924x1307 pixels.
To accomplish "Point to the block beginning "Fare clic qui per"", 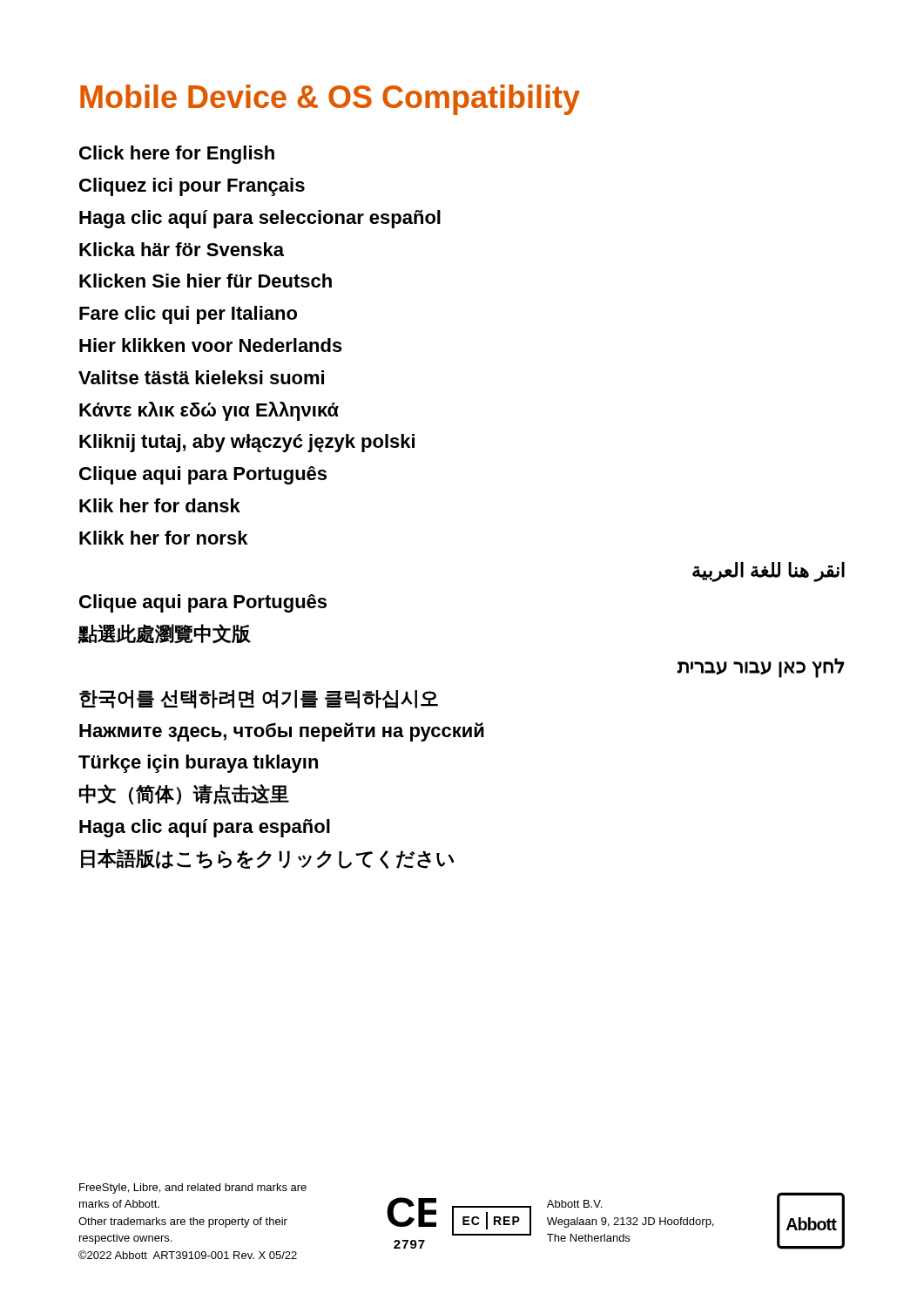I will pos(188,313).
